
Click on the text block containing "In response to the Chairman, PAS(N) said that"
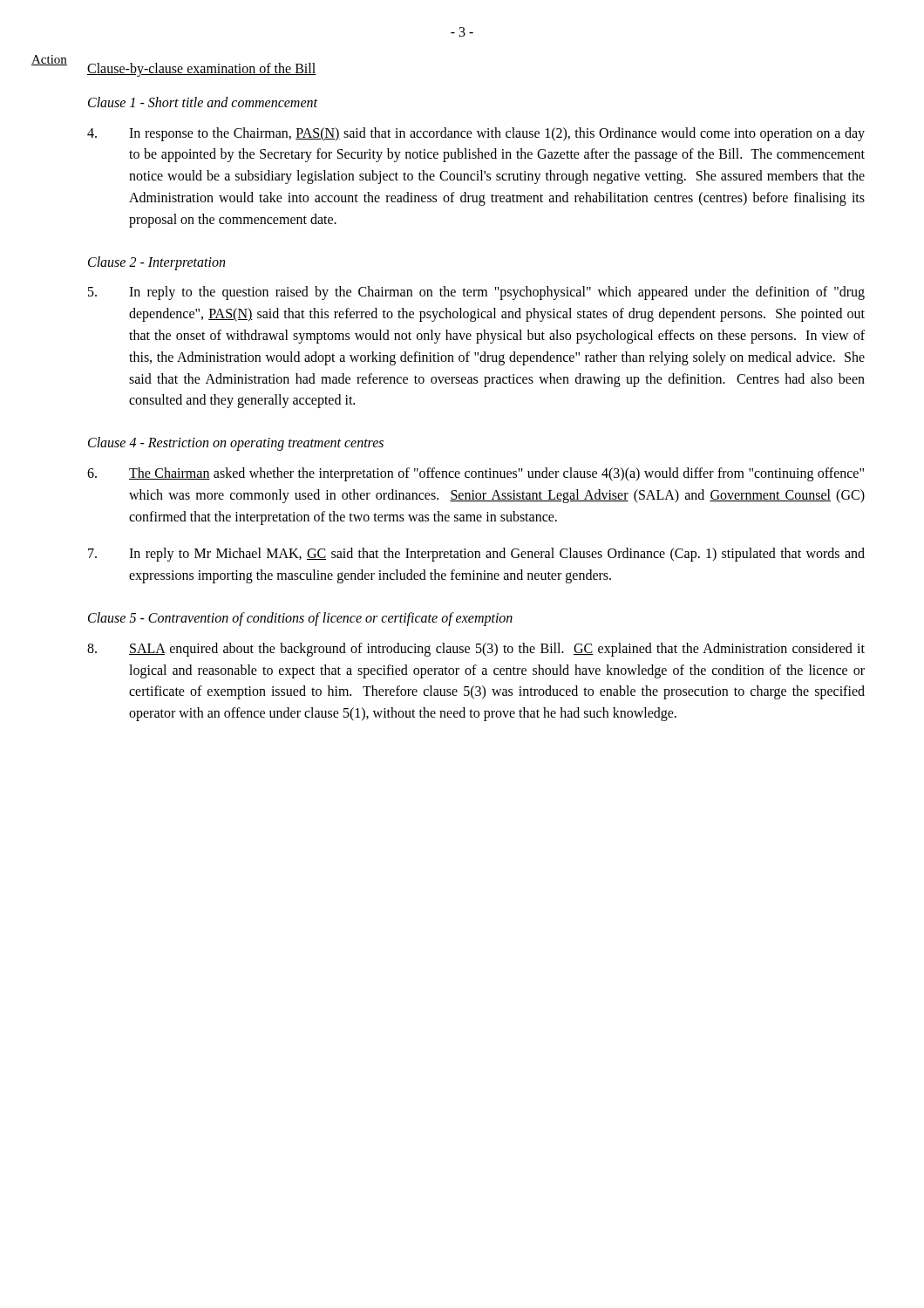(476, 177)
